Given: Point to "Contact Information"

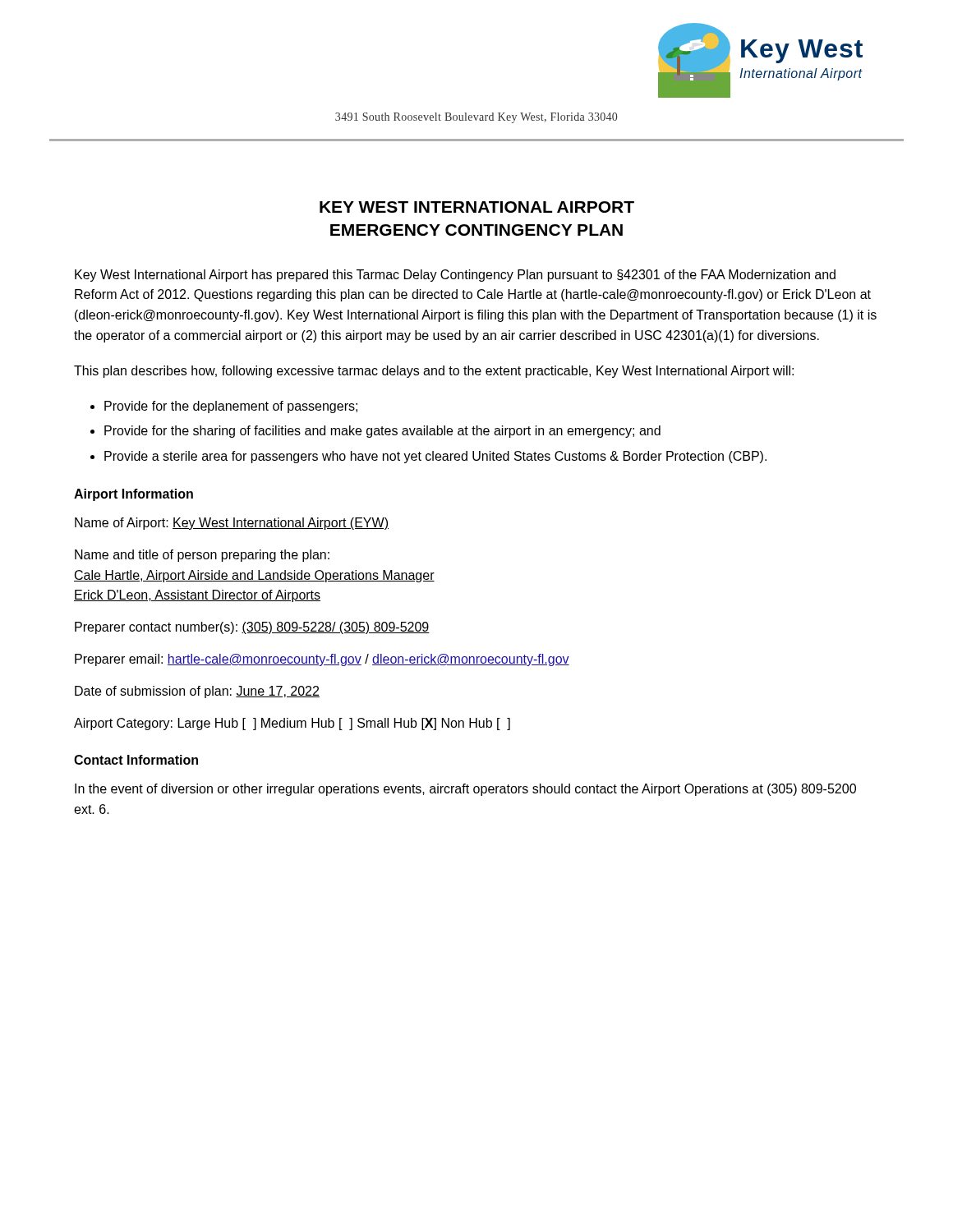Looking at the screenshot, I should tap(136, 761).
